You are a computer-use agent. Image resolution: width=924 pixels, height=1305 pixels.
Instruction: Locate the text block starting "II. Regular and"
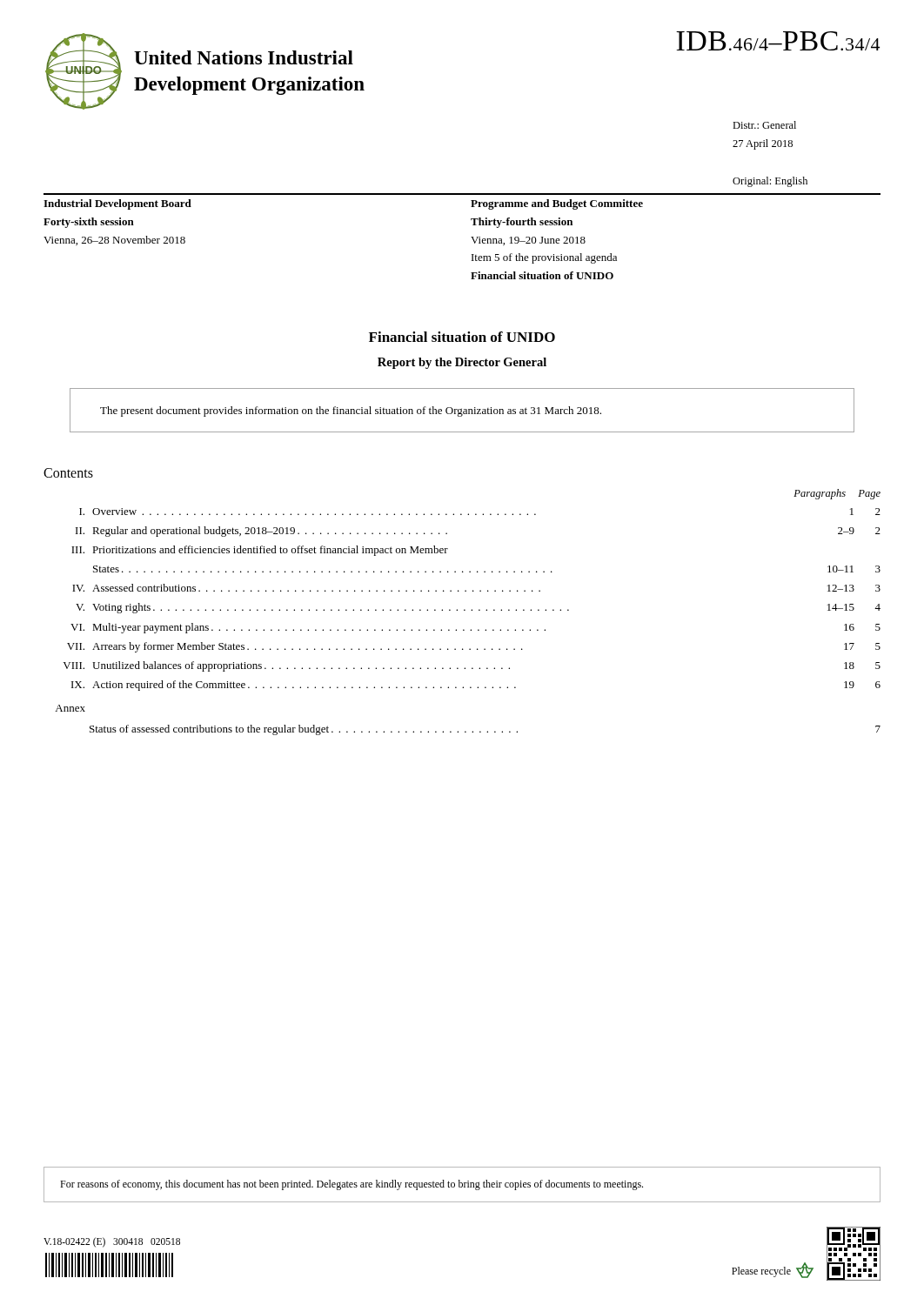click(x=187, y=531)
